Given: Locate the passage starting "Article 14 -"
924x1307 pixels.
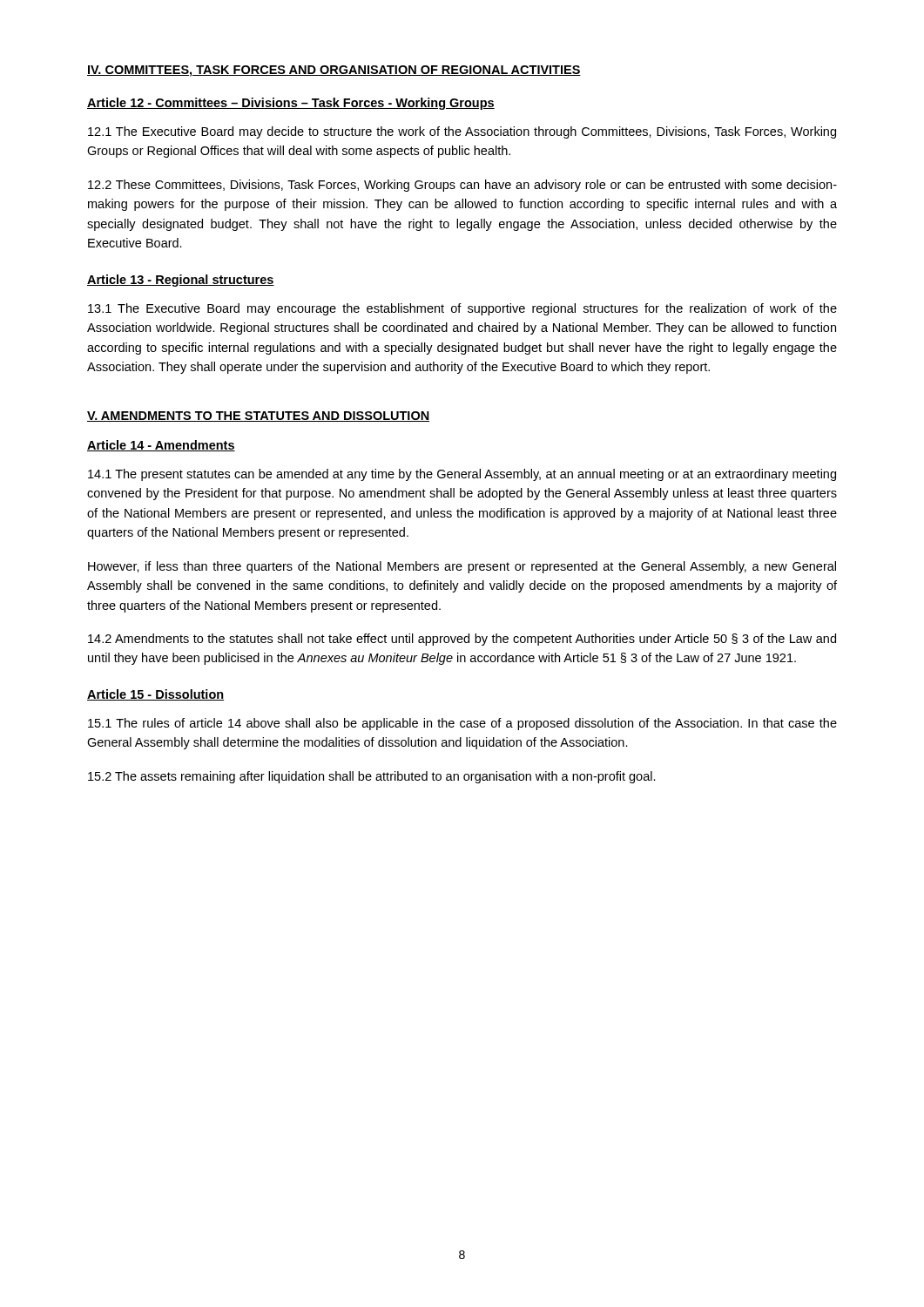Looking at the screenshot, I should (161, 445).
